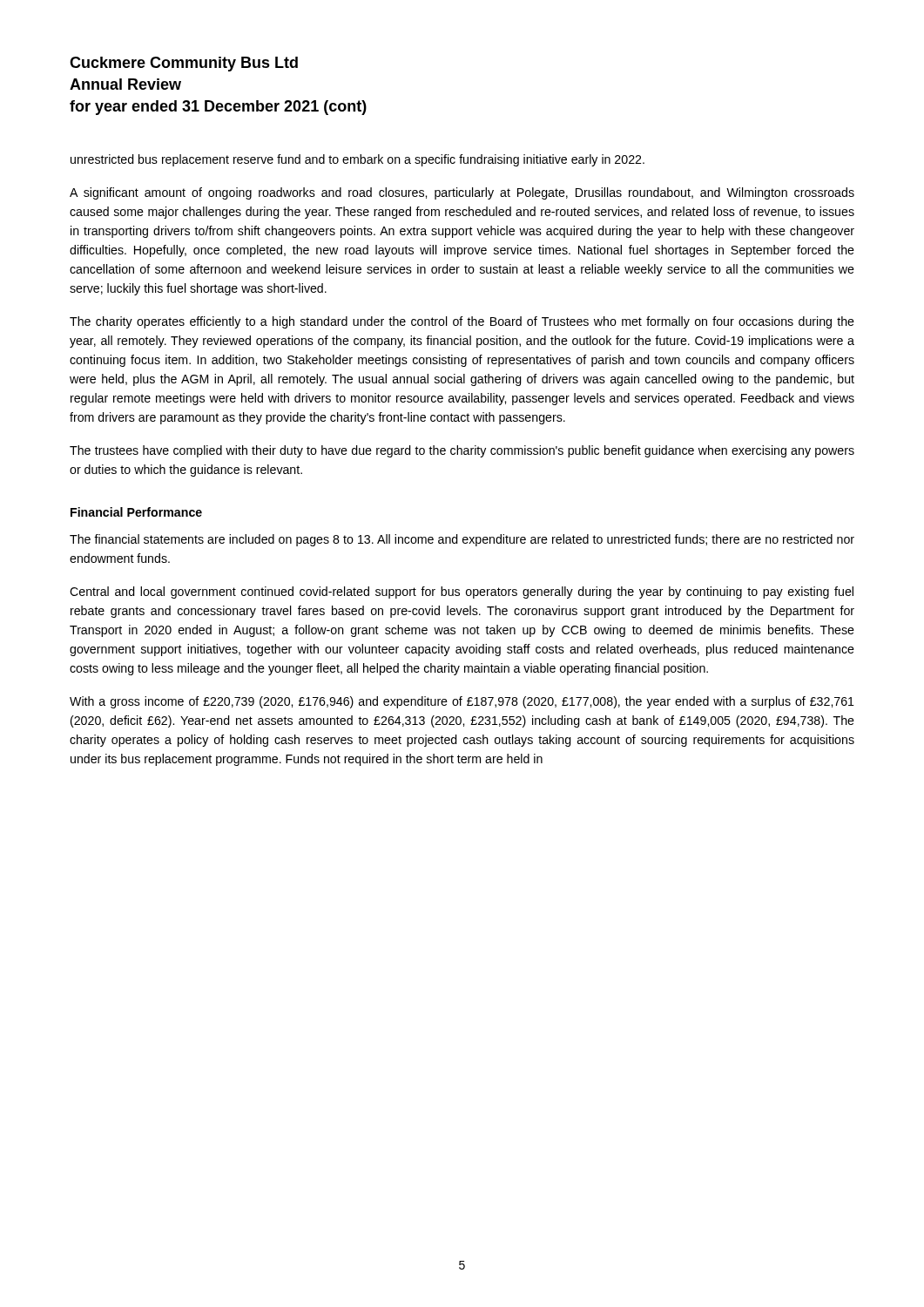Click on the text block containing "Central and local government continued covid-related support"
The width and height of the screenshot is (924, 1307).
[x=462, y=630]
